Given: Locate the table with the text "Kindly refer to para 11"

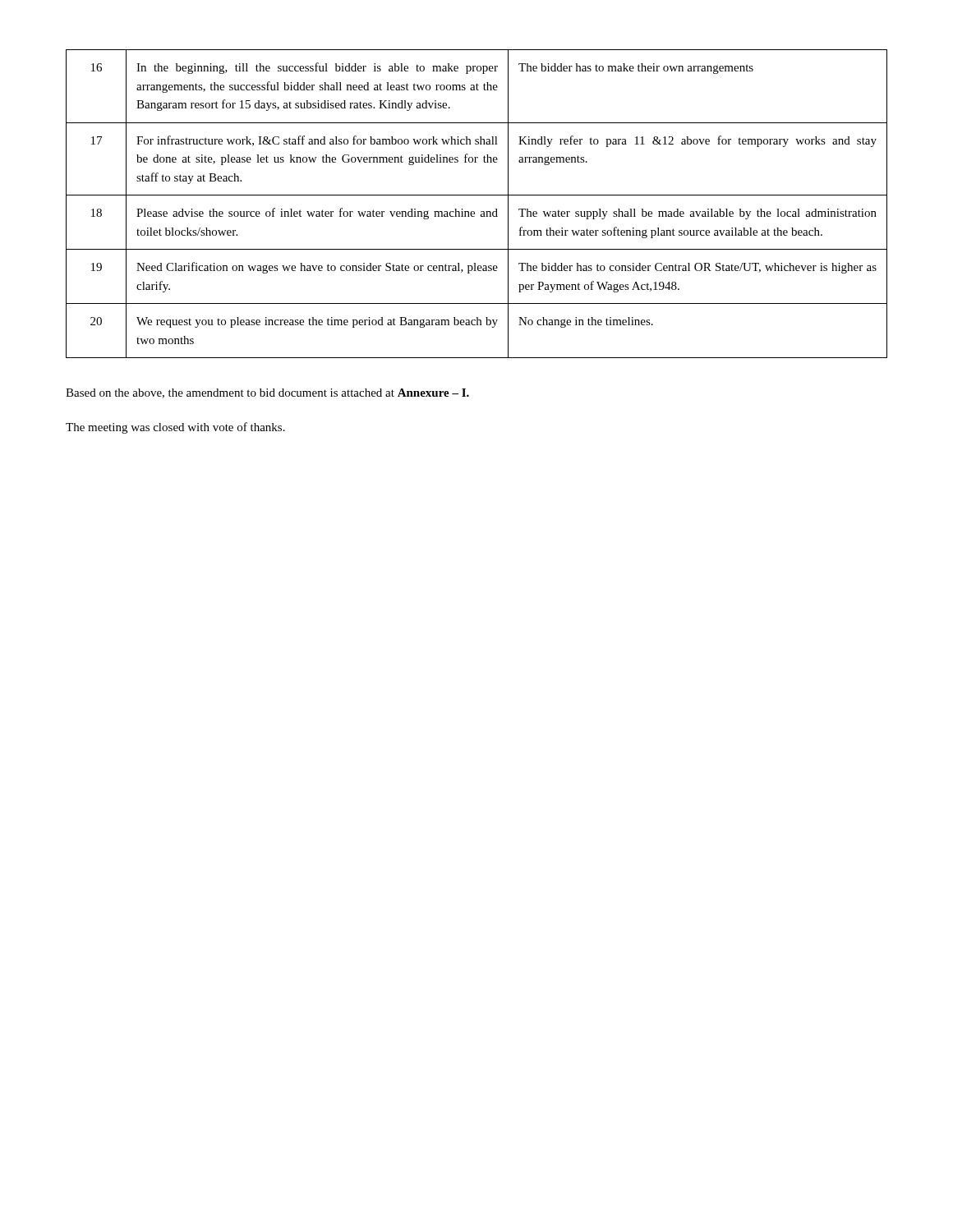Looking at the screenshot, I should [x=476, y=204].
